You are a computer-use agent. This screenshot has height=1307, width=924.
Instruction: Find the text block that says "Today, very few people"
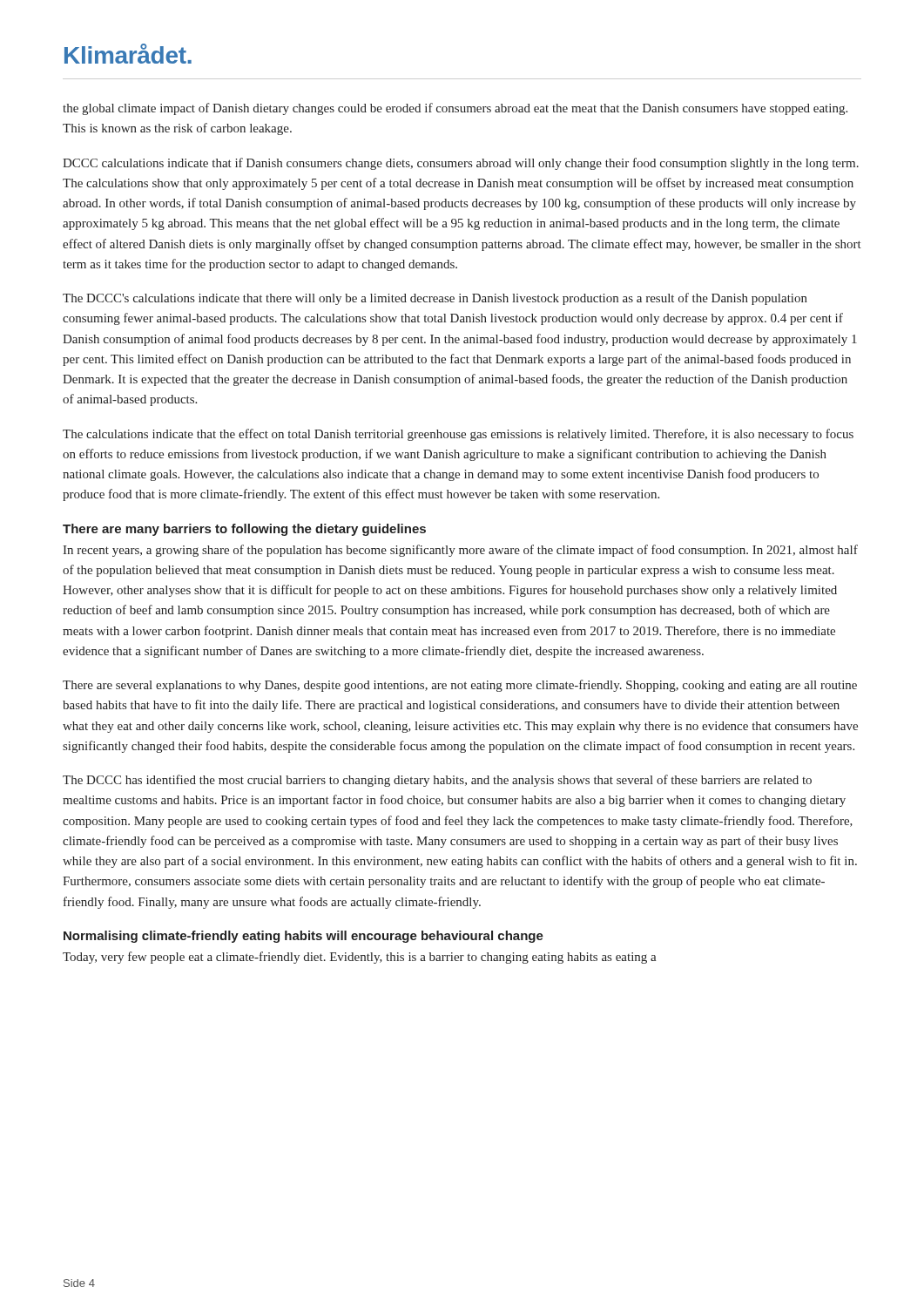pyautogui.click(x=462, y=957)
